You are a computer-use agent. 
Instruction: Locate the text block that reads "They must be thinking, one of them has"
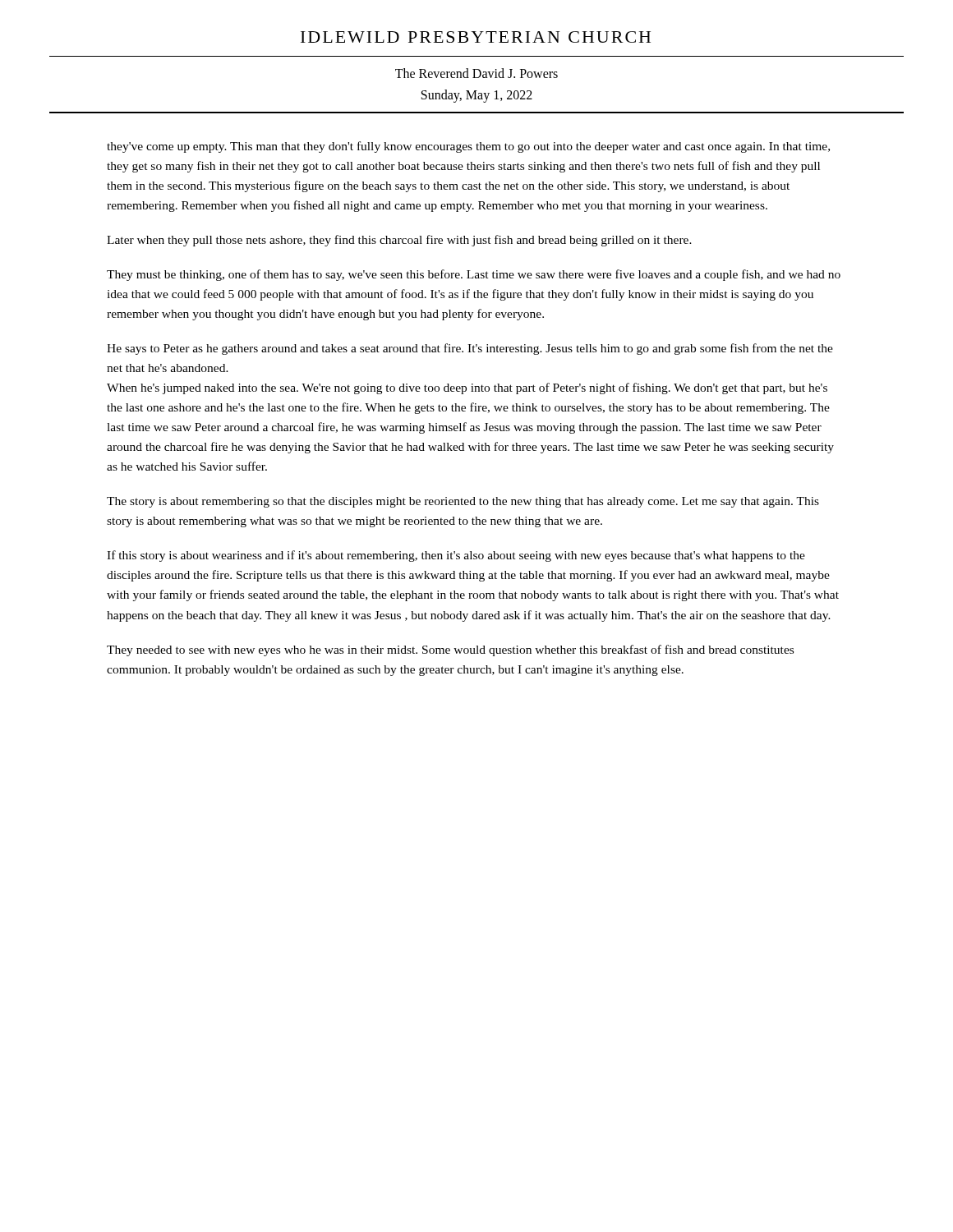476,294
